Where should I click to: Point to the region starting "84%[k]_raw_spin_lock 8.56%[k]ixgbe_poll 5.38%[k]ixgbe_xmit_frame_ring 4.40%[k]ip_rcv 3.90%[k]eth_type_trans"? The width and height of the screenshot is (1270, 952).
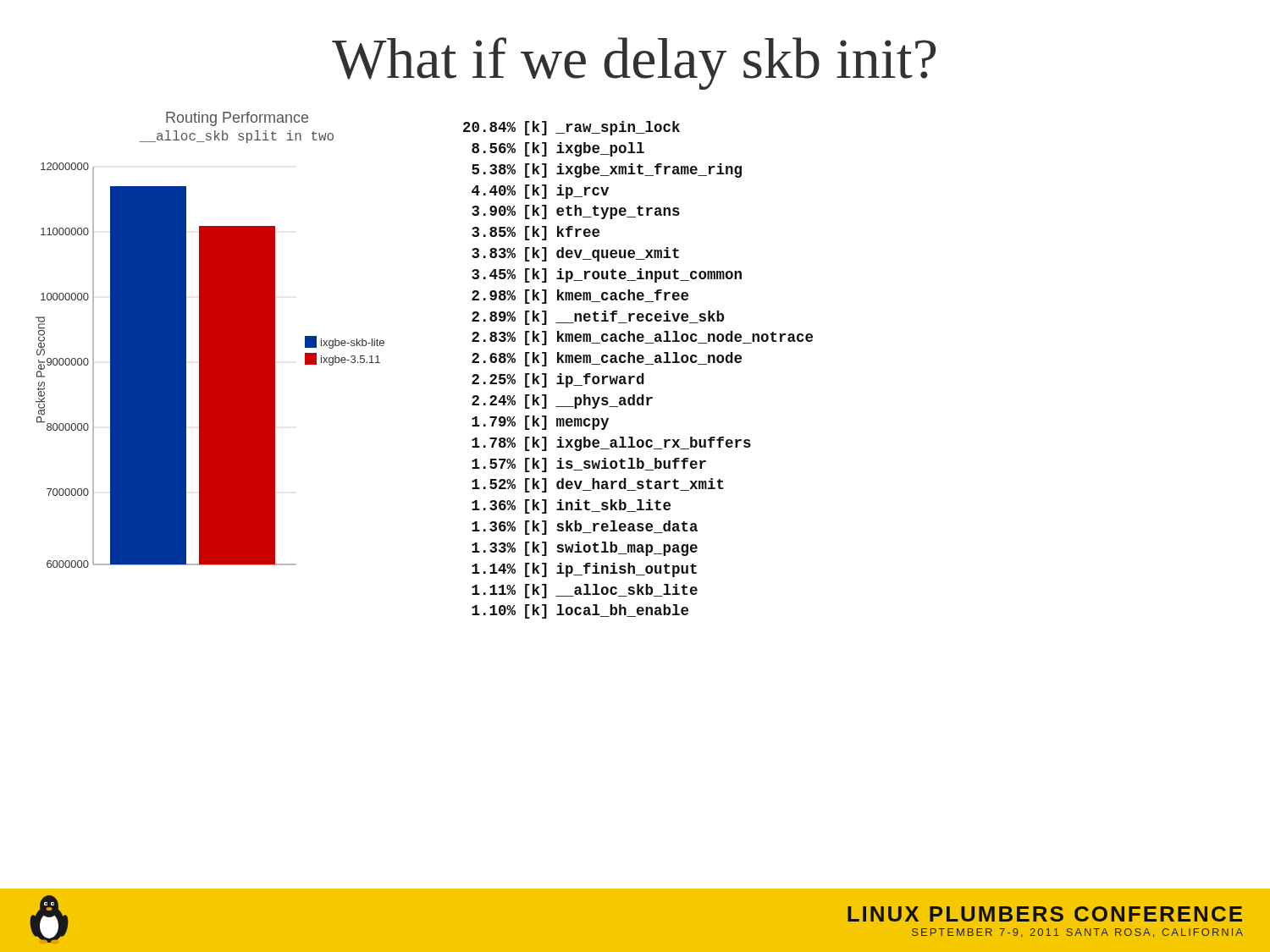pyautogui.click(x=637, y=370)
